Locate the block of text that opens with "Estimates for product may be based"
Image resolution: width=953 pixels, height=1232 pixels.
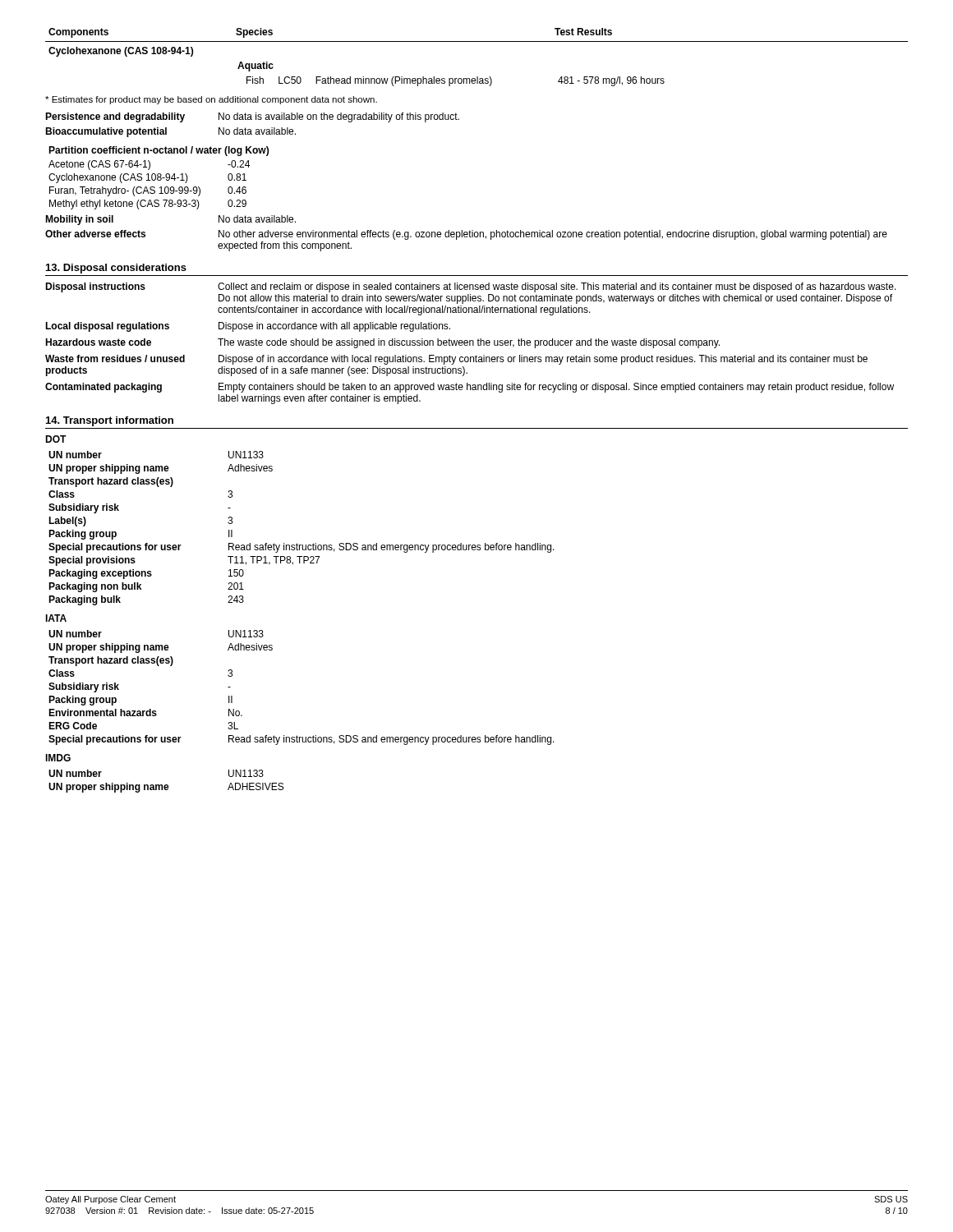(x=211, y=99)
